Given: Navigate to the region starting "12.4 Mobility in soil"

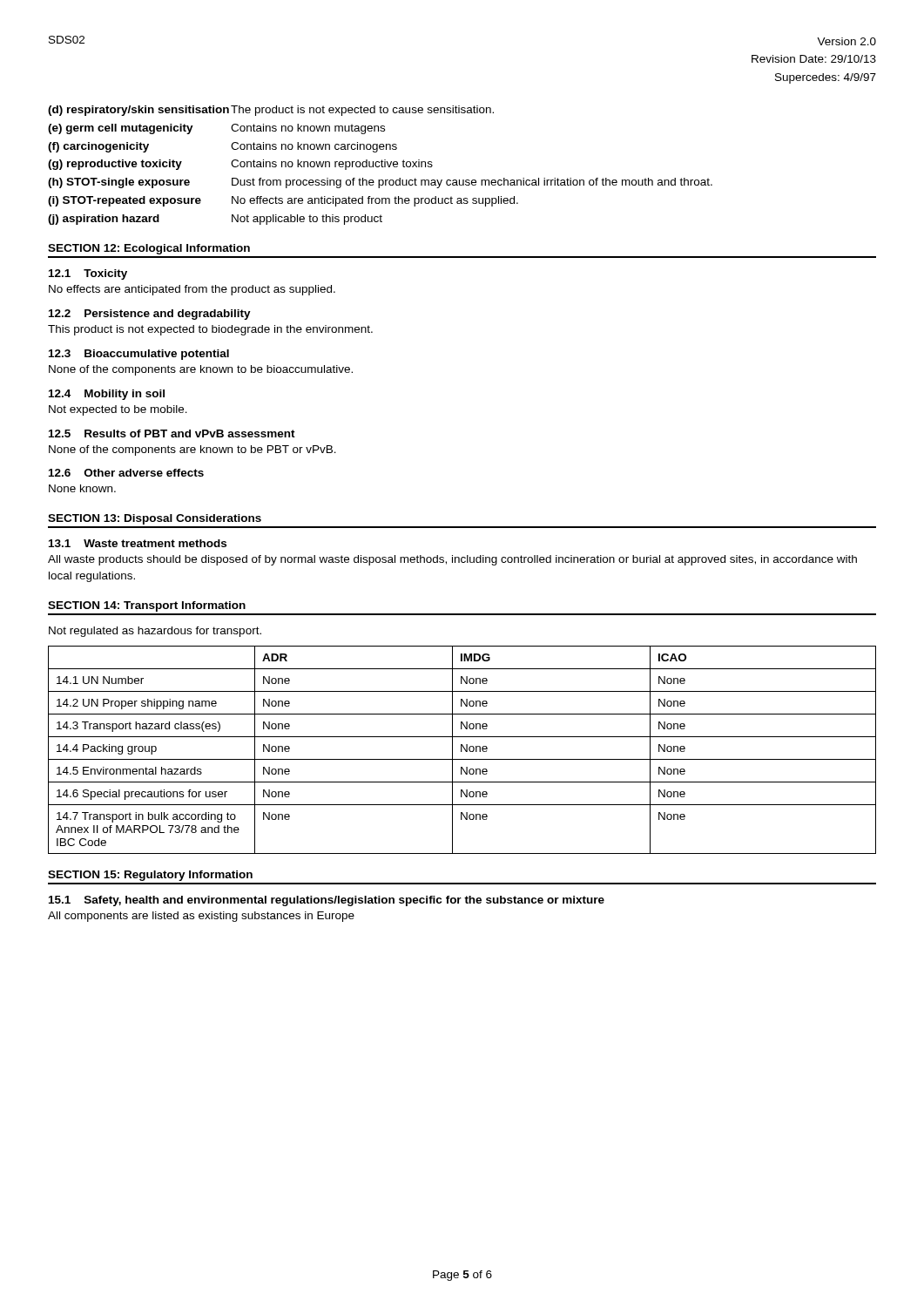Looking at the screenshot, I should 107,393.
